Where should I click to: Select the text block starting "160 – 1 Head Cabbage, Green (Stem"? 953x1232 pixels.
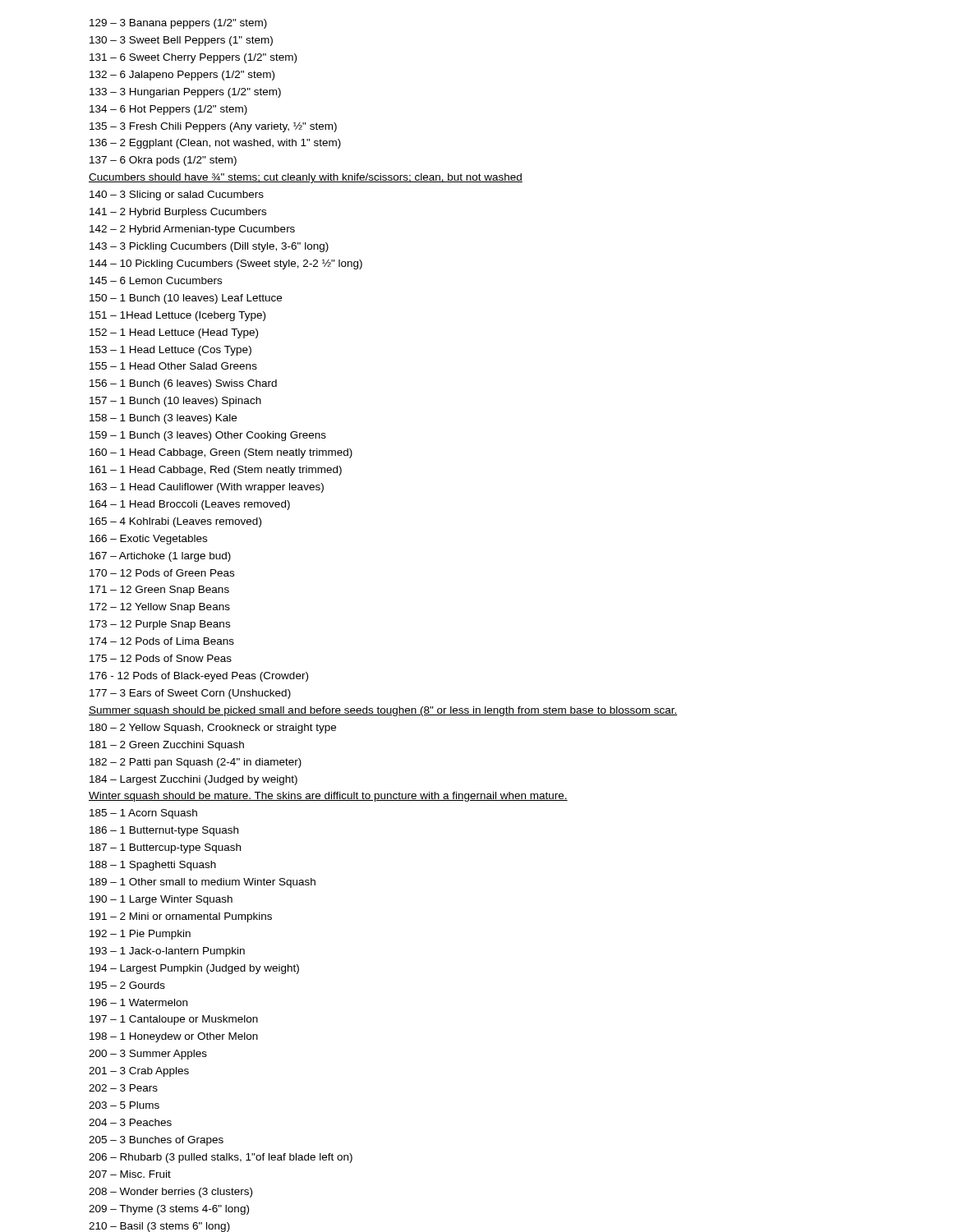pyautogui.click(x=221, y=452)
